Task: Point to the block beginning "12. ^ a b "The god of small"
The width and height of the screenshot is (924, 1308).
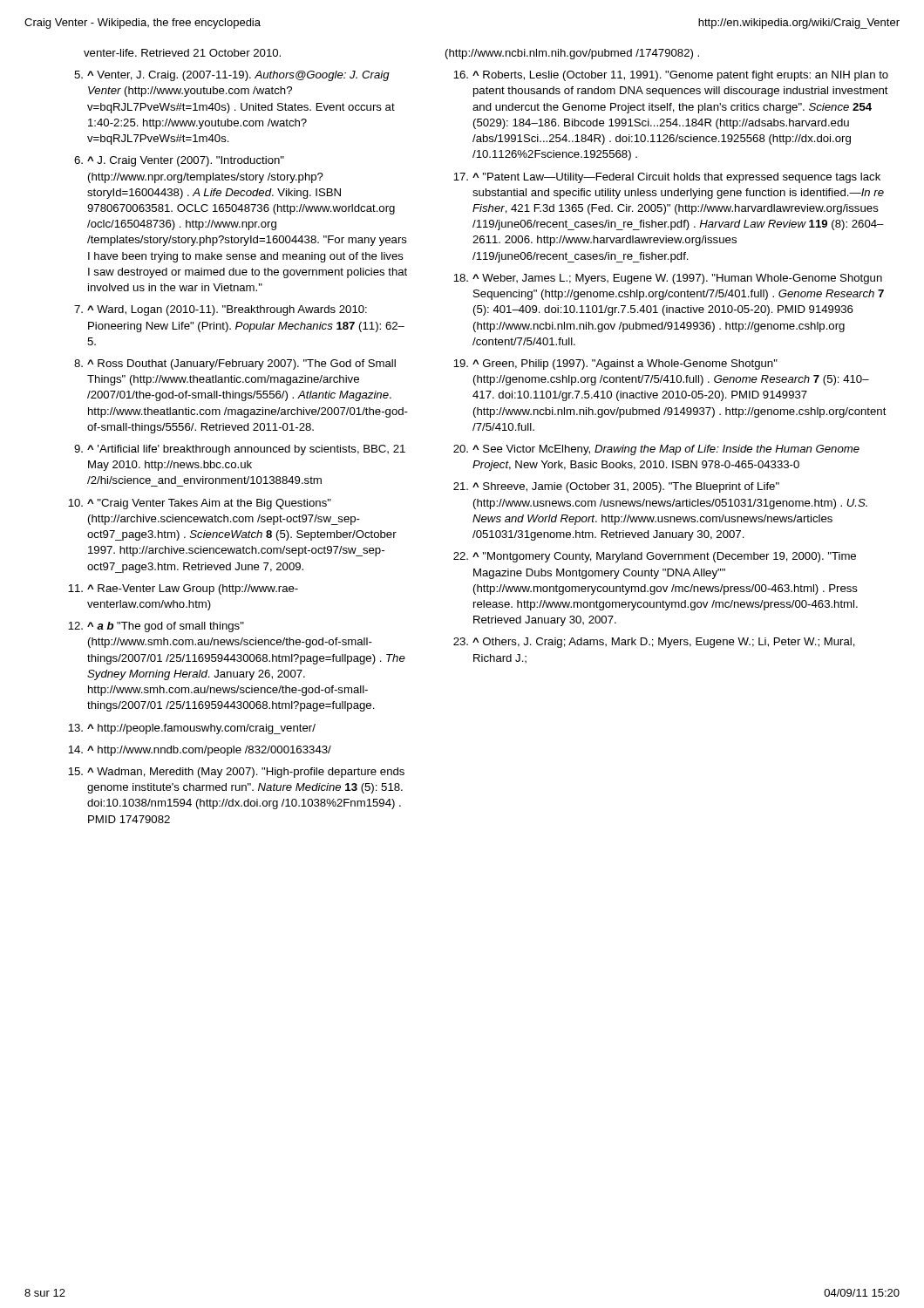Action: click(235, 666)
